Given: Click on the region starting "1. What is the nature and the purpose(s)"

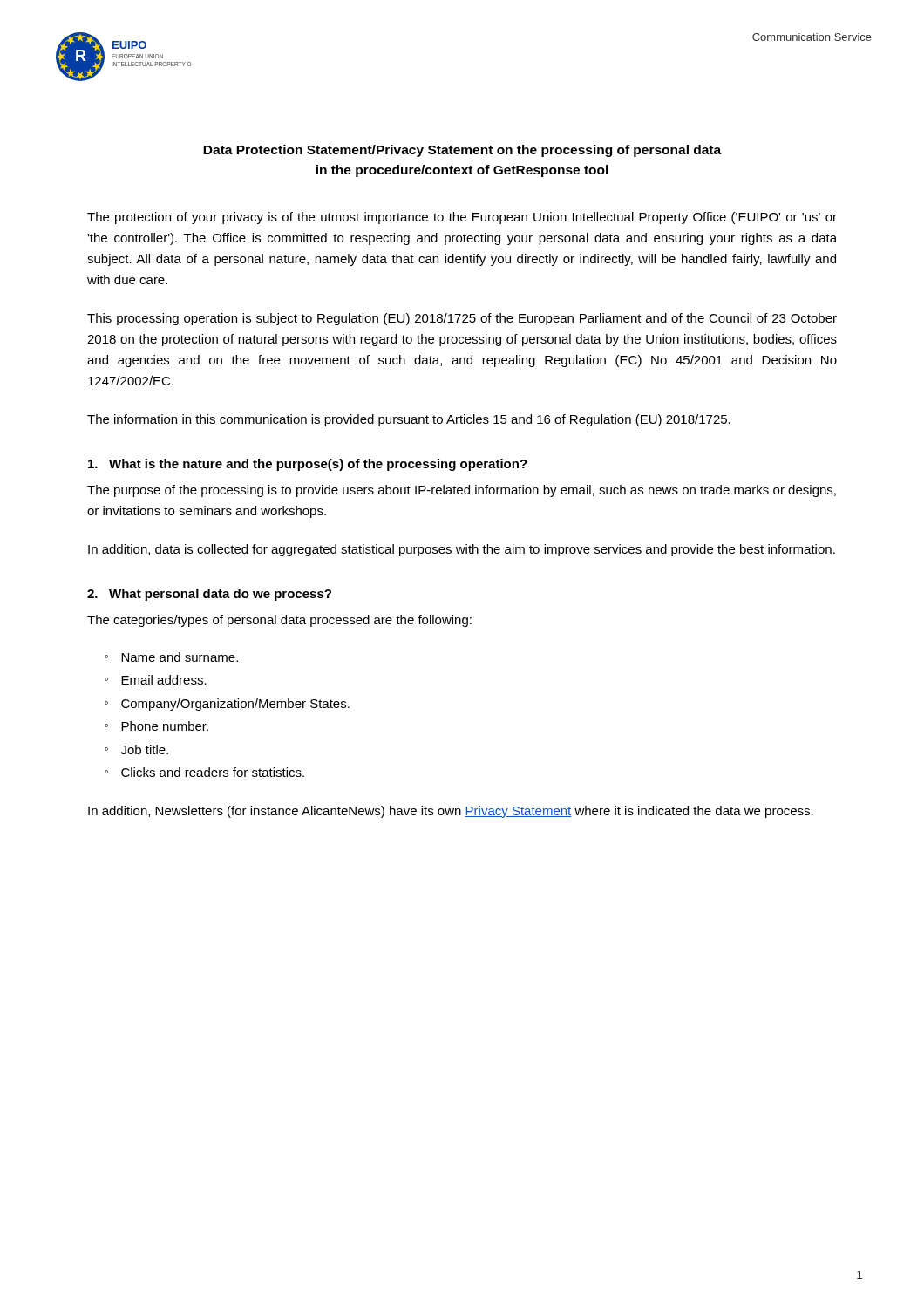Looking at the screenshot, I should 307,463.
